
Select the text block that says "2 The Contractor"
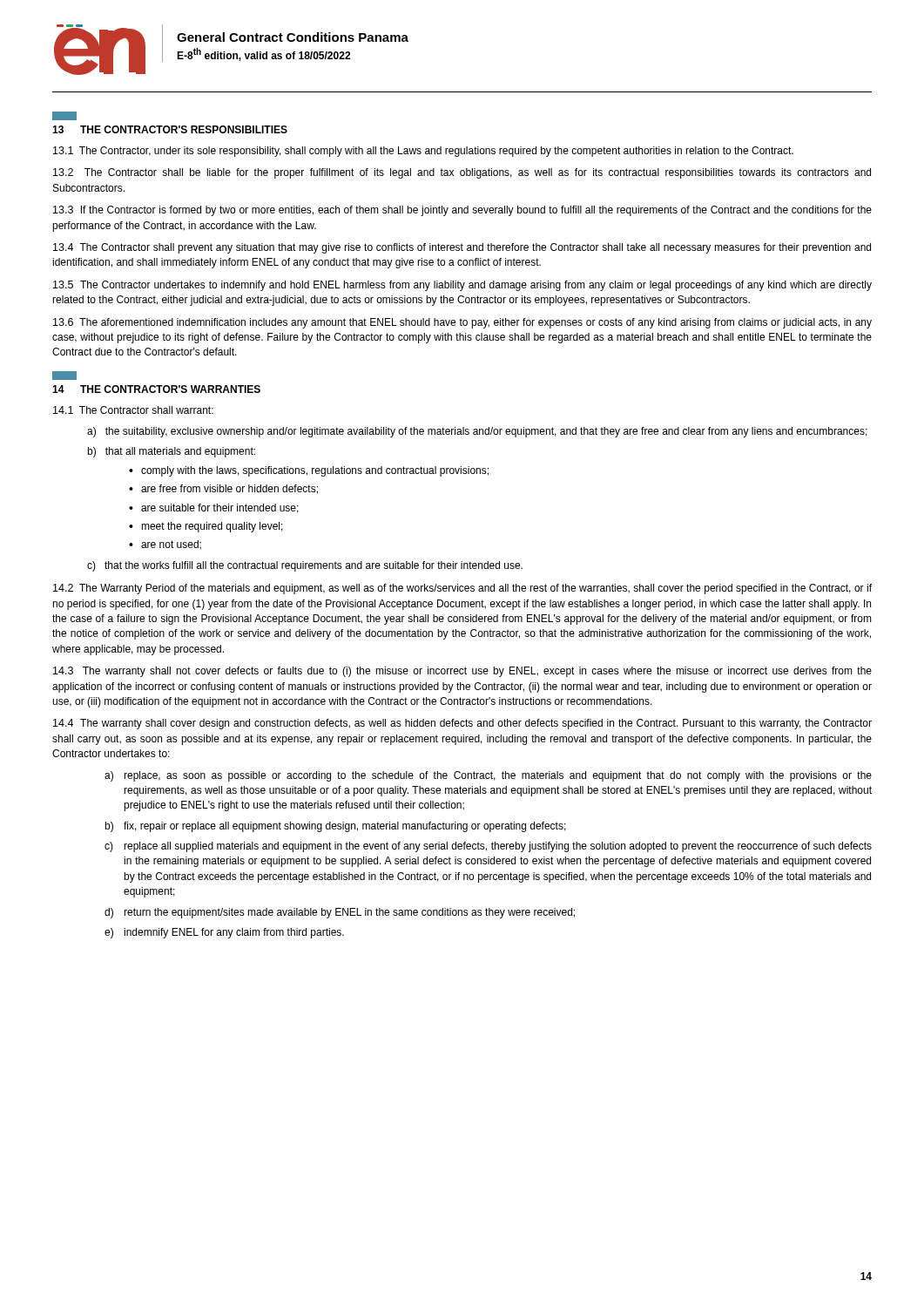coord(462,180)
